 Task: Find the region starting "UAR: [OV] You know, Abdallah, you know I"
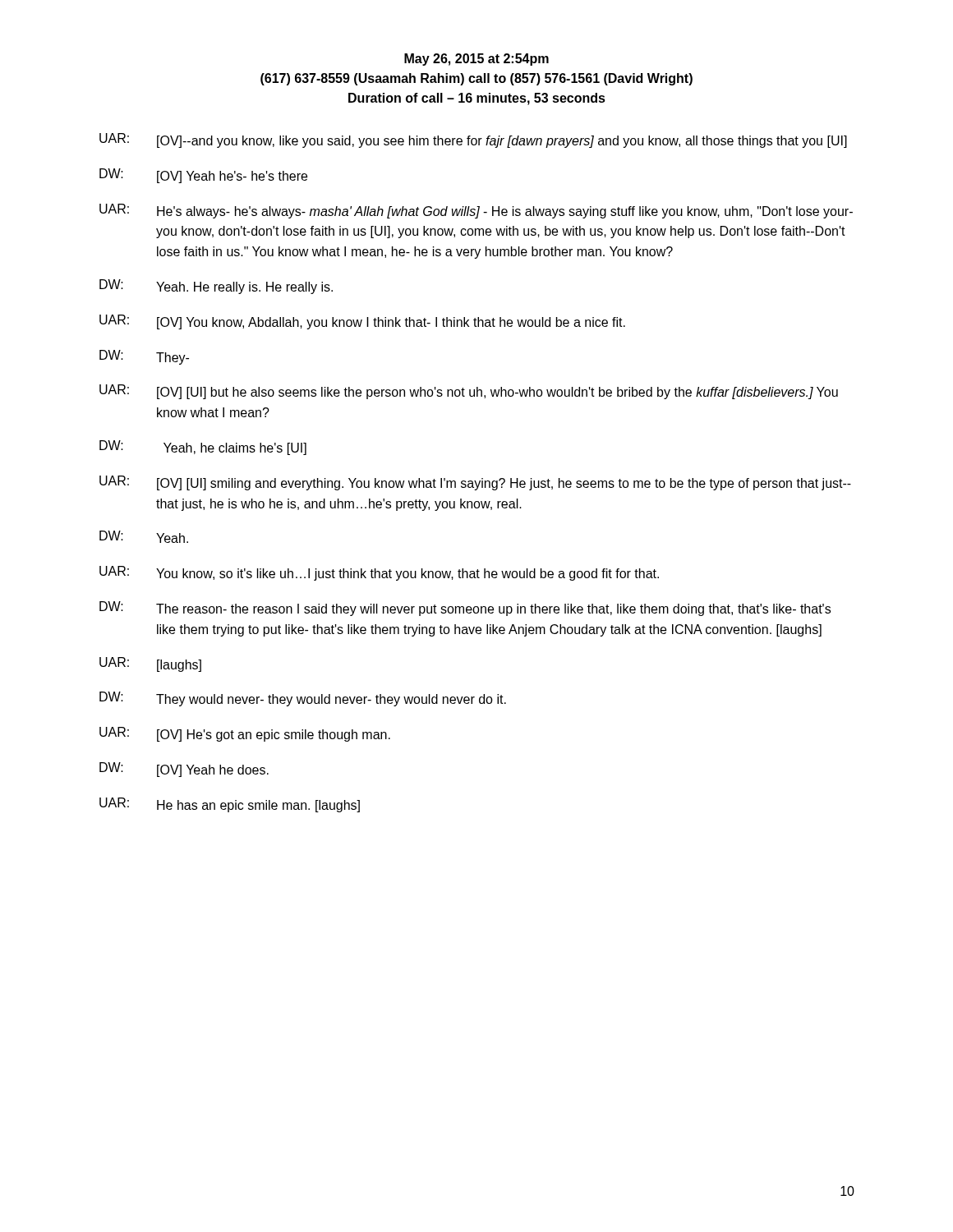476,323
